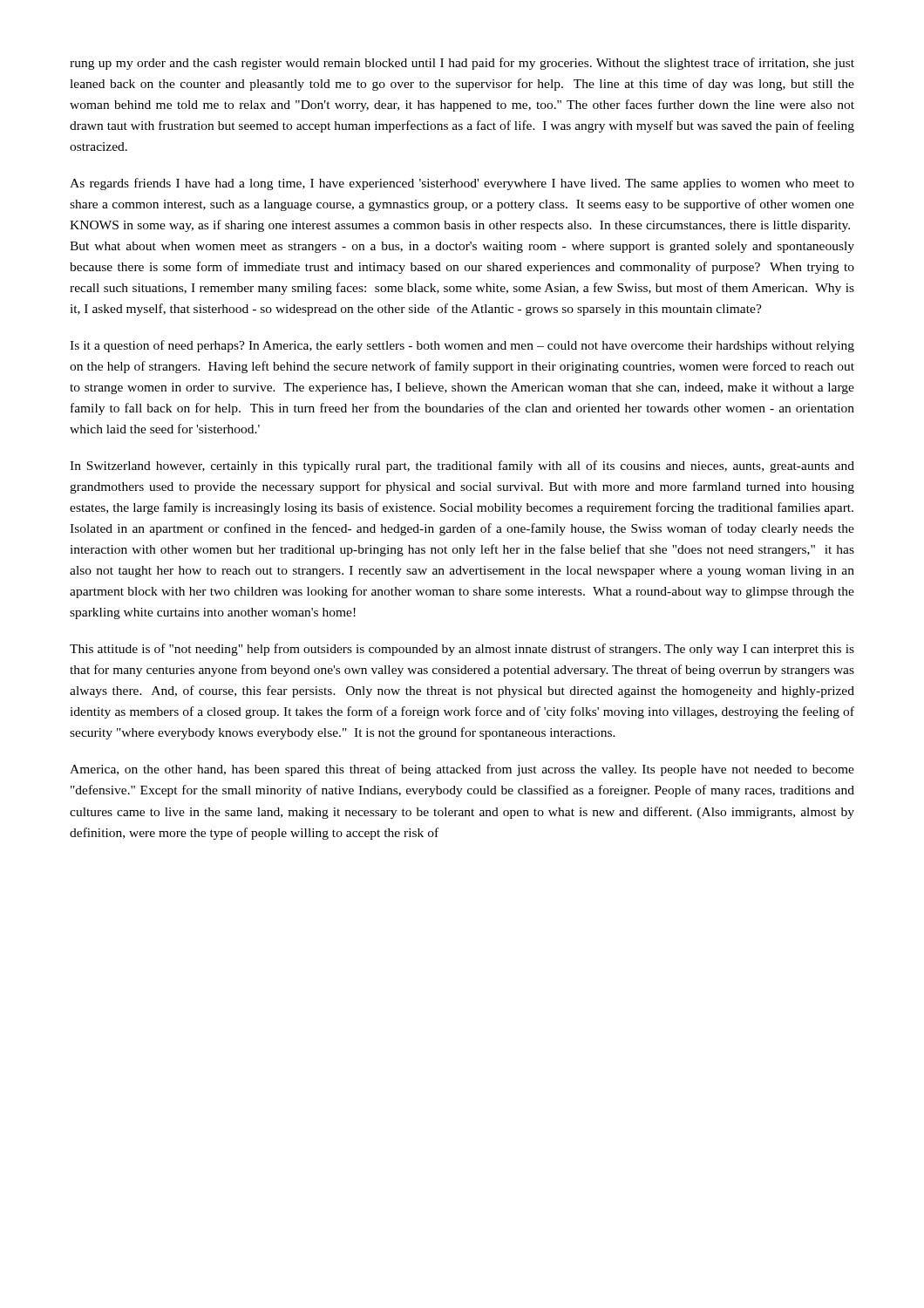Image resolution: width=924 pixels, height=1308 pixels.
Task: Navigate to the element starting "America, on the other"
Action: [462, 800]
